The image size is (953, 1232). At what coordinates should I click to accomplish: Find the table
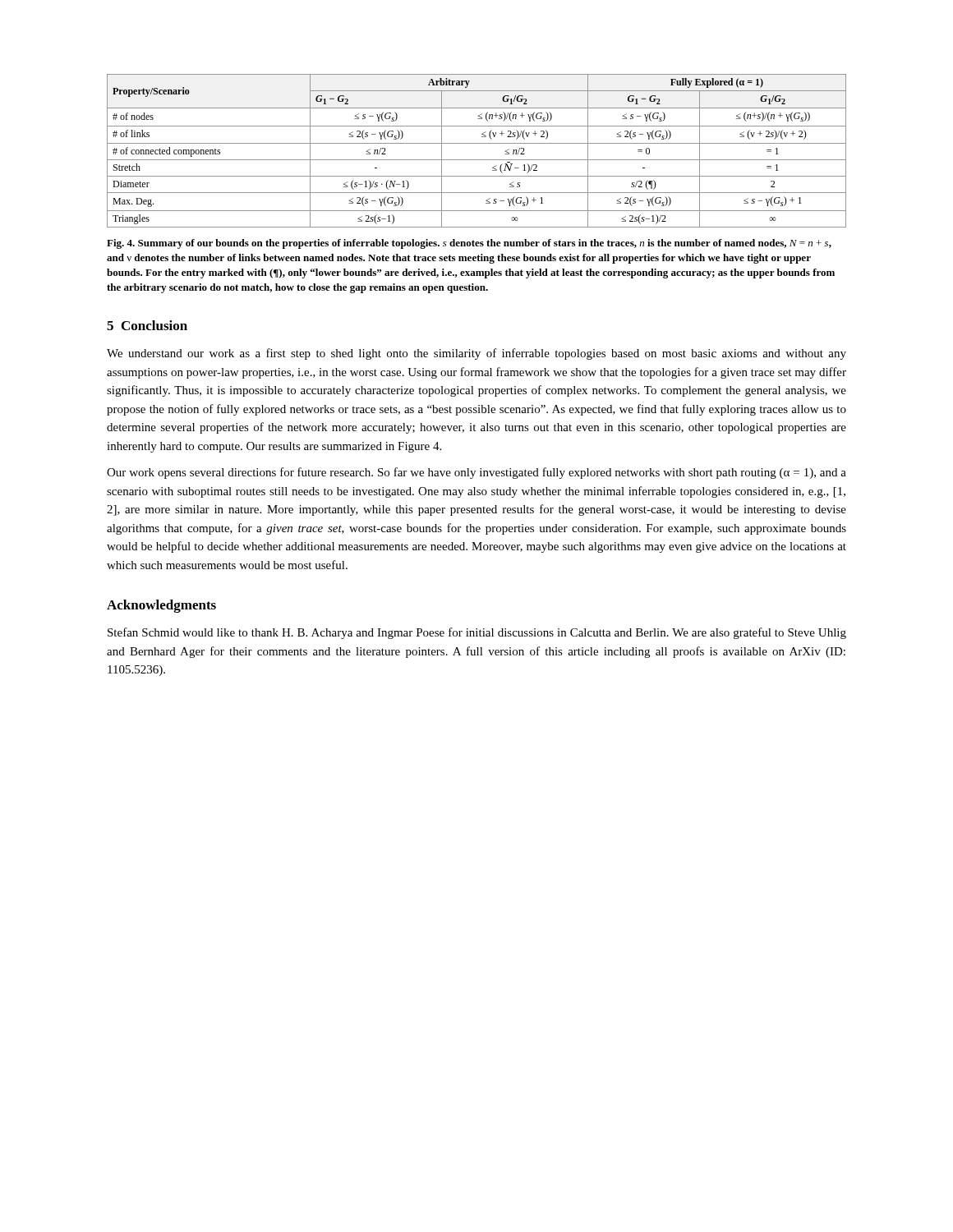pyautogui.click(x=476, y=151)
